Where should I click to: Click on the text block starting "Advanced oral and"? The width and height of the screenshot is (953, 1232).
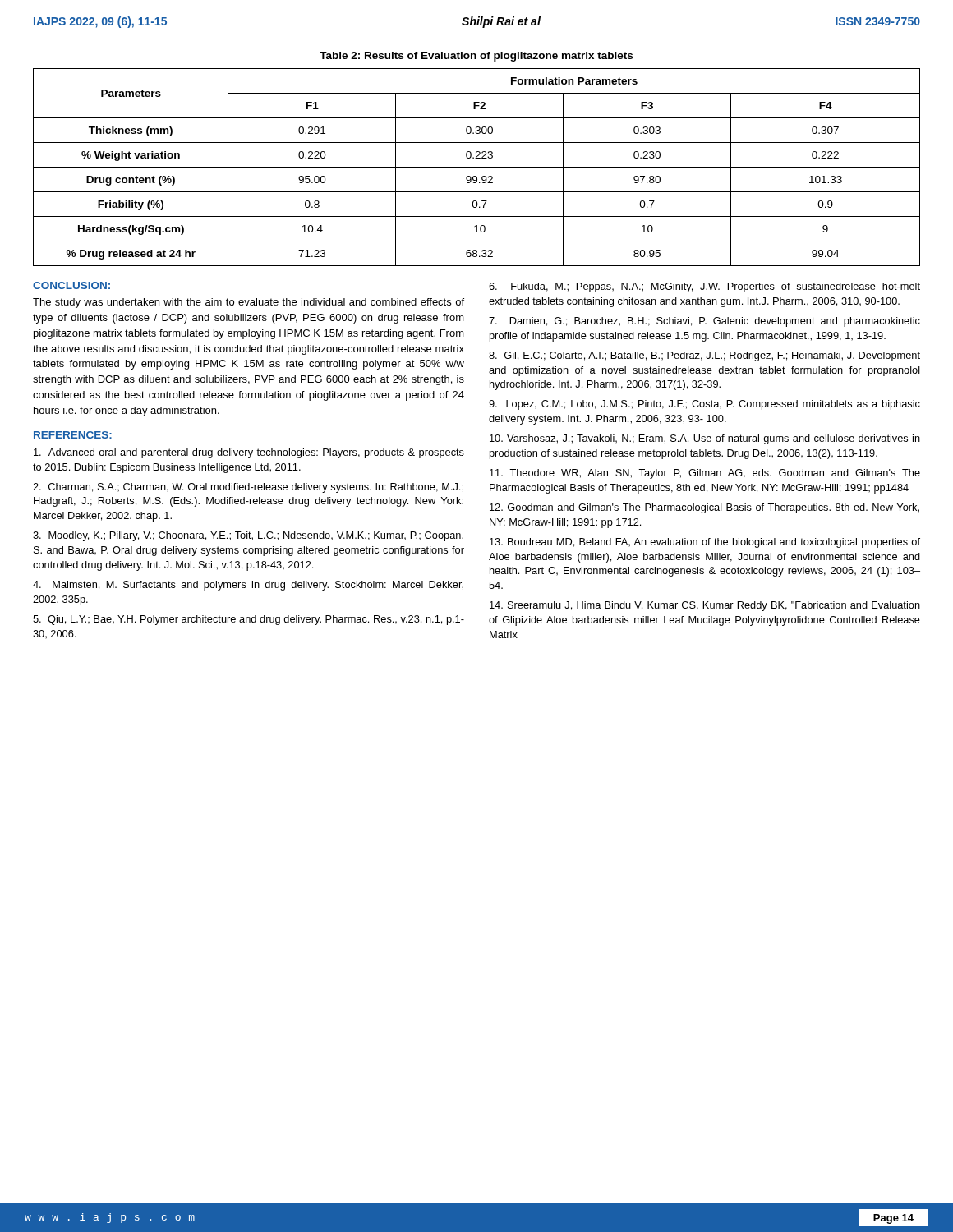pos(249,459)
